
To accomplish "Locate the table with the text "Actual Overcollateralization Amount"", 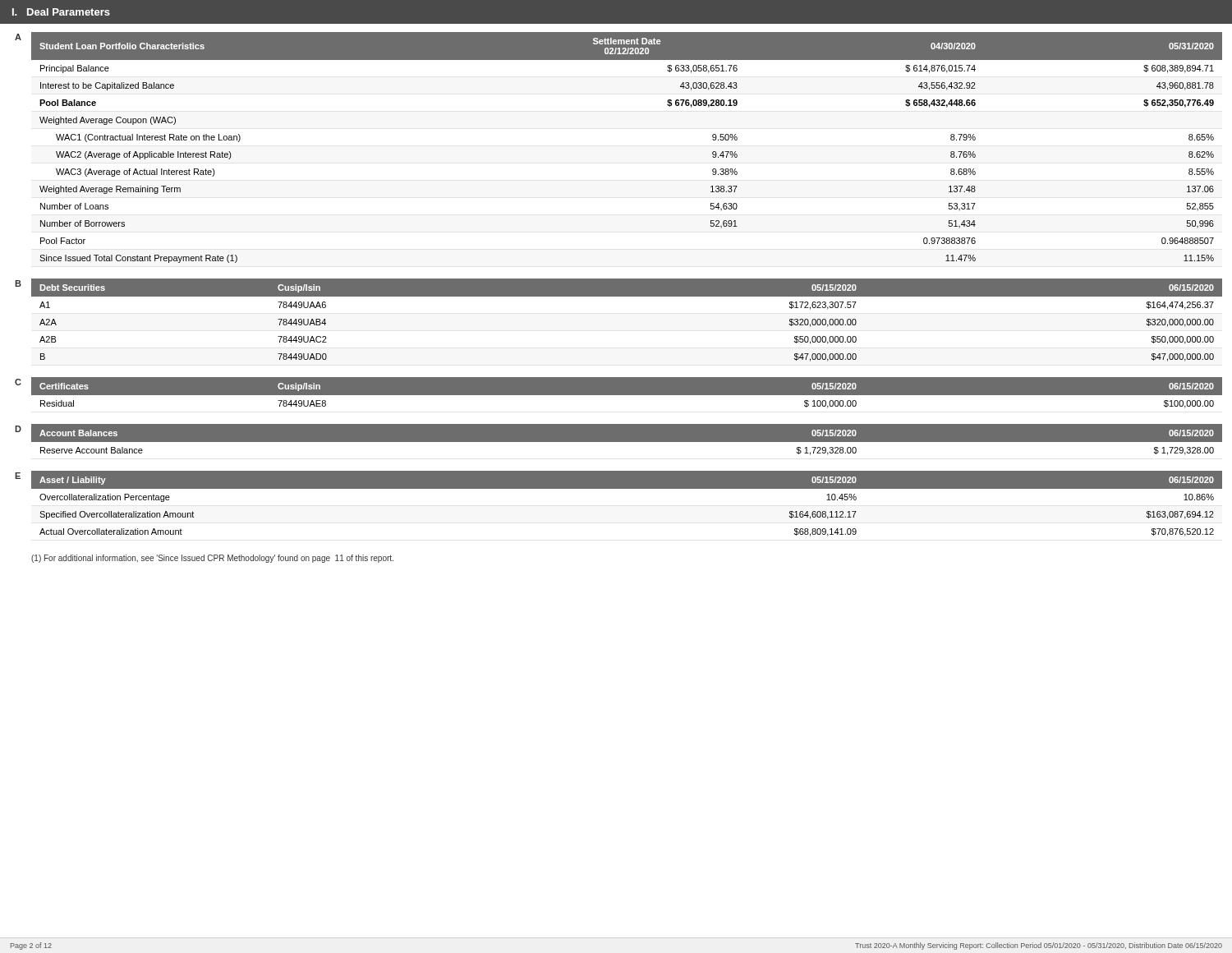I will [627, 506].
